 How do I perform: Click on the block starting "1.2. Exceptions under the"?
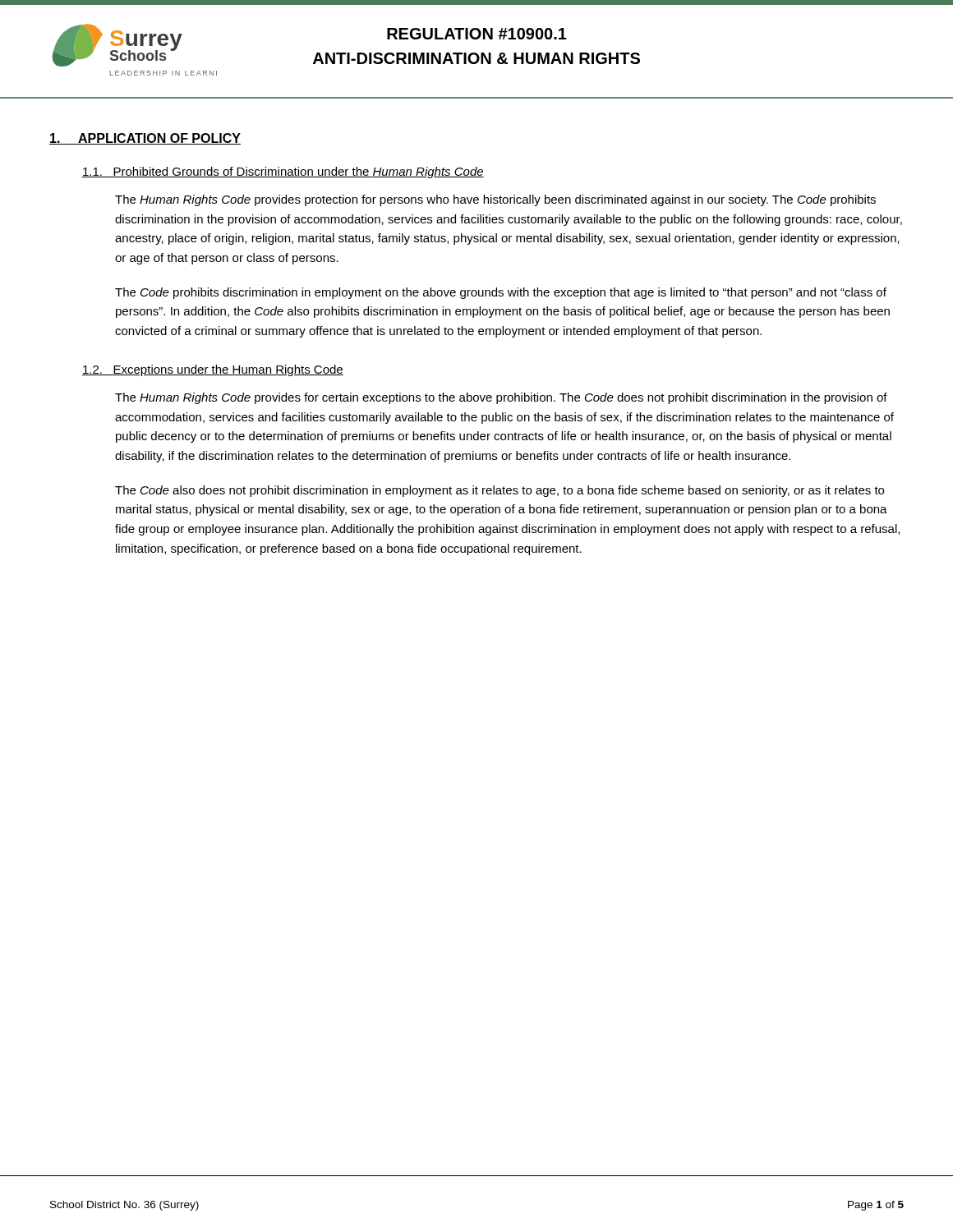coord(213,369)
